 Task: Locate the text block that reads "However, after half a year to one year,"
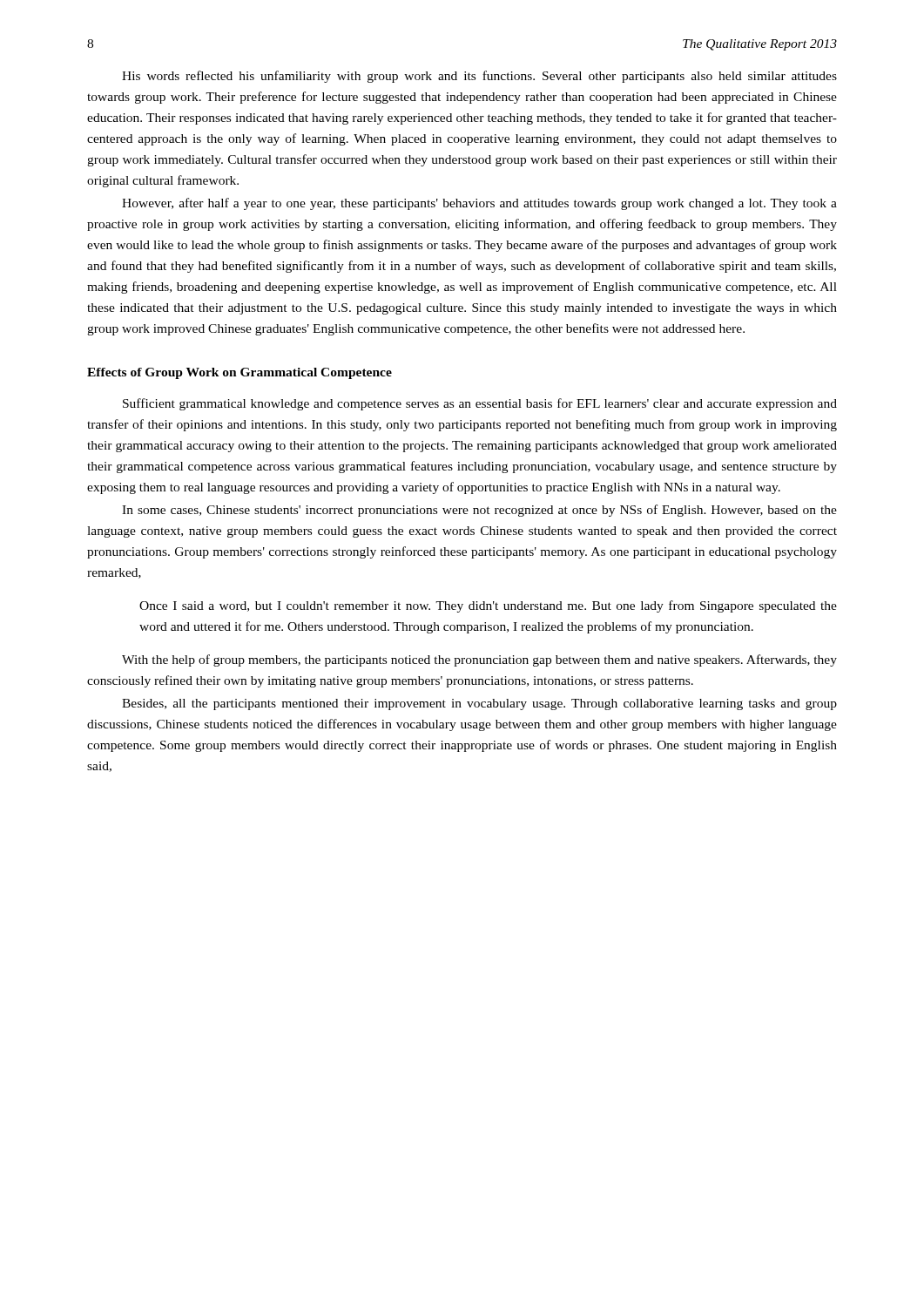pos(462,266)
